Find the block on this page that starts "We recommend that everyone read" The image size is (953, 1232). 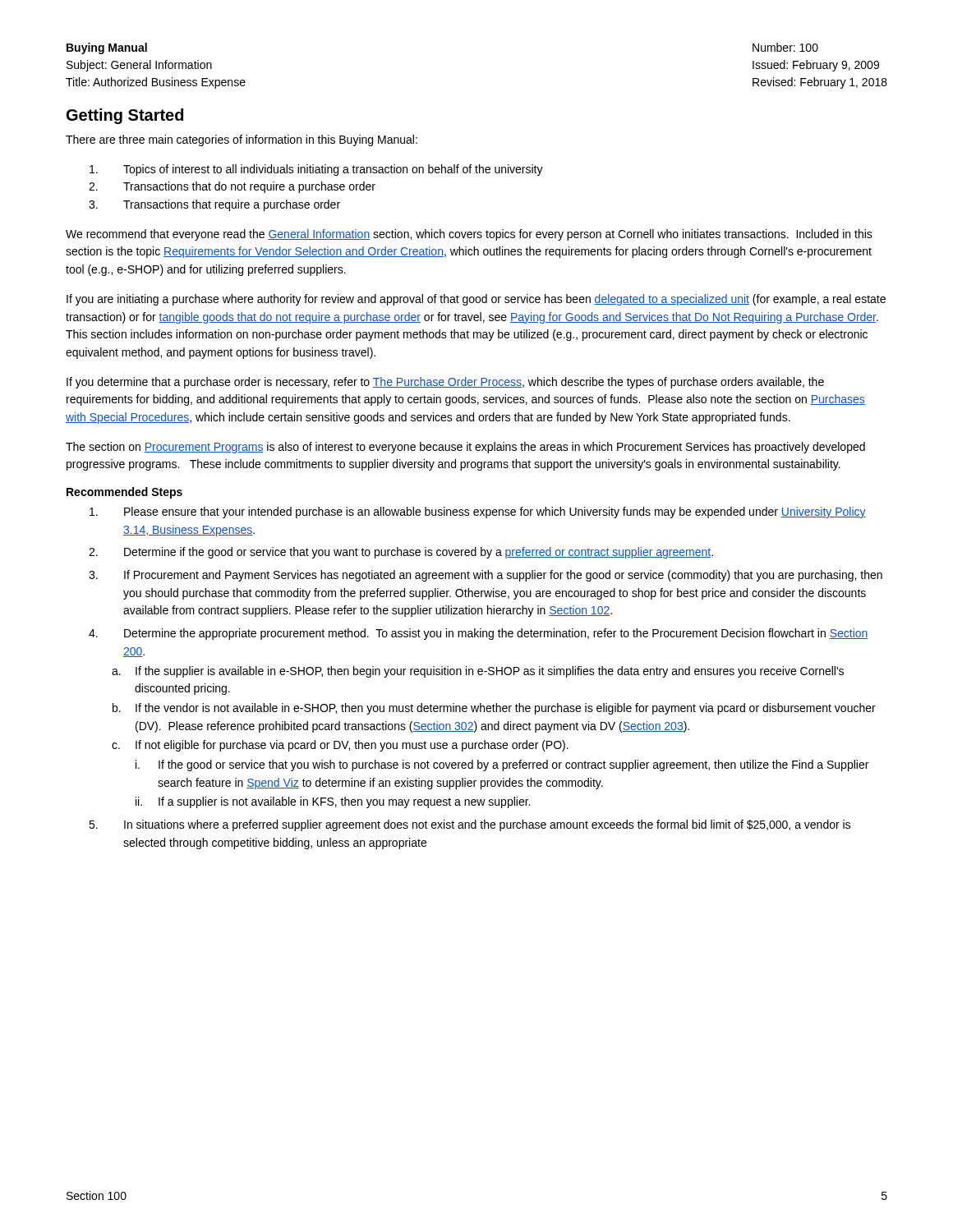(469, 252)
